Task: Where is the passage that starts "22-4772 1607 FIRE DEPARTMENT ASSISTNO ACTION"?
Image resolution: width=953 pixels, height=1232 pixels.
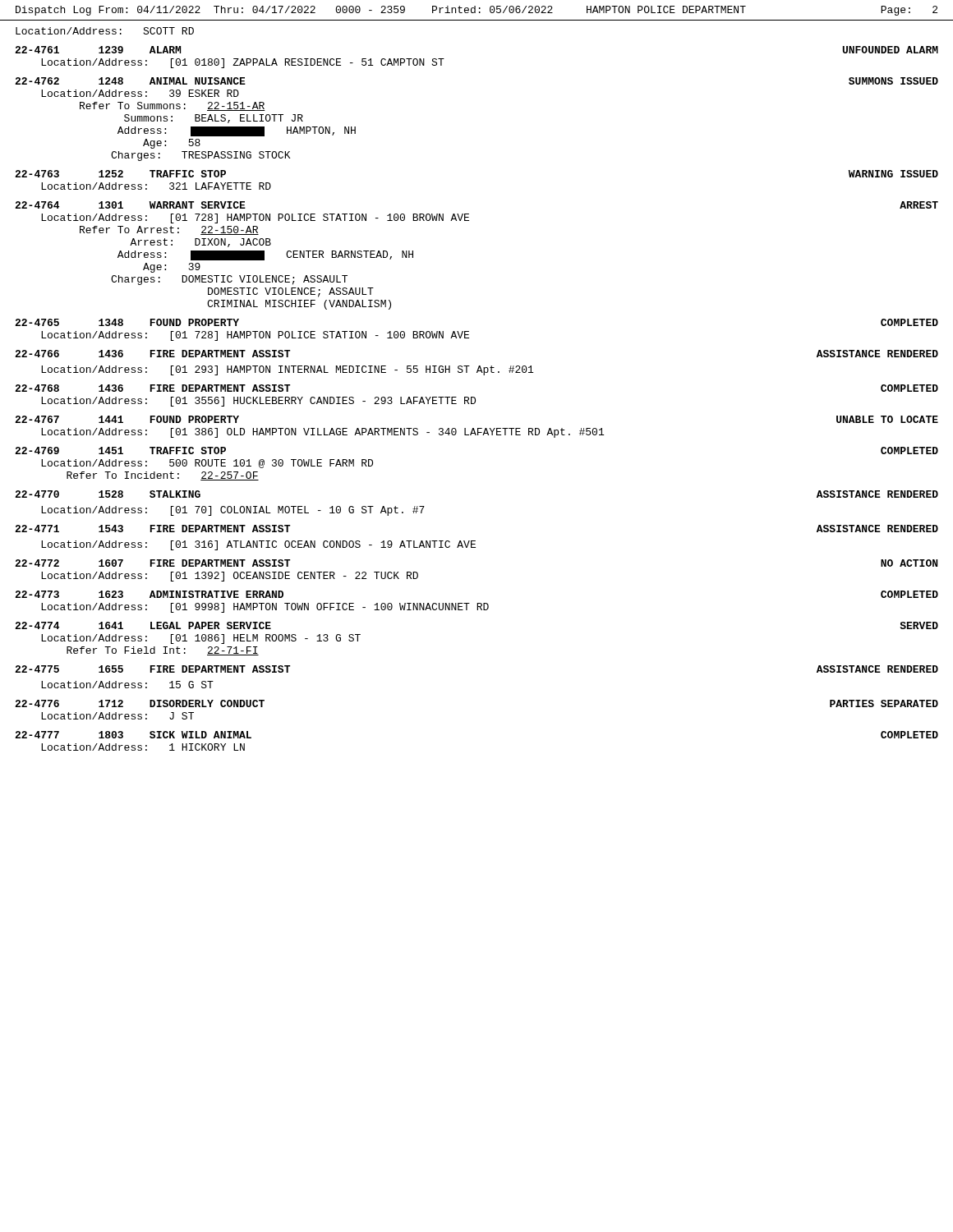Action: click(x=37, y=563)
